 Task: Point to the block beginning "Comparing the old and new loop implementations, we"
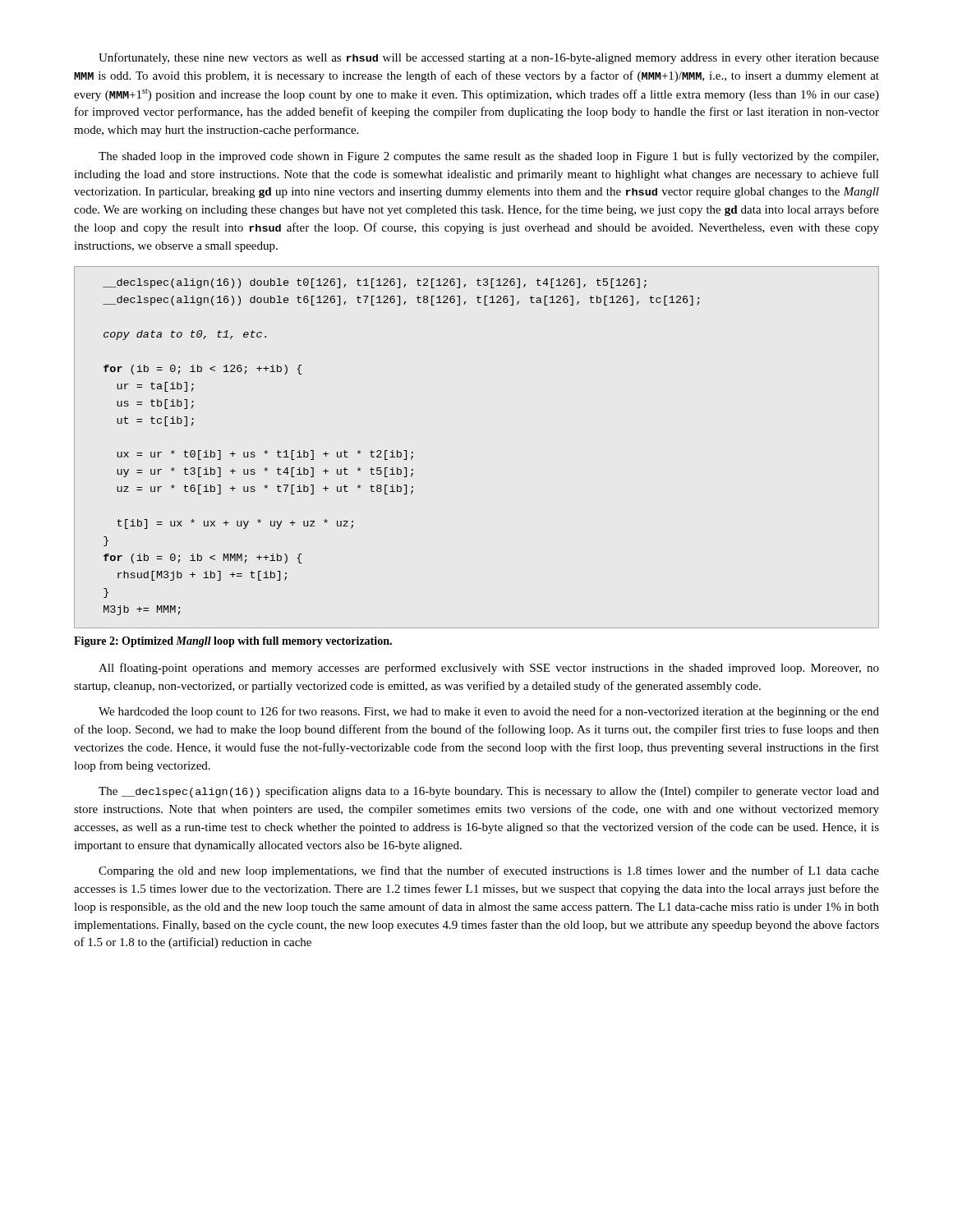(476, 907)
